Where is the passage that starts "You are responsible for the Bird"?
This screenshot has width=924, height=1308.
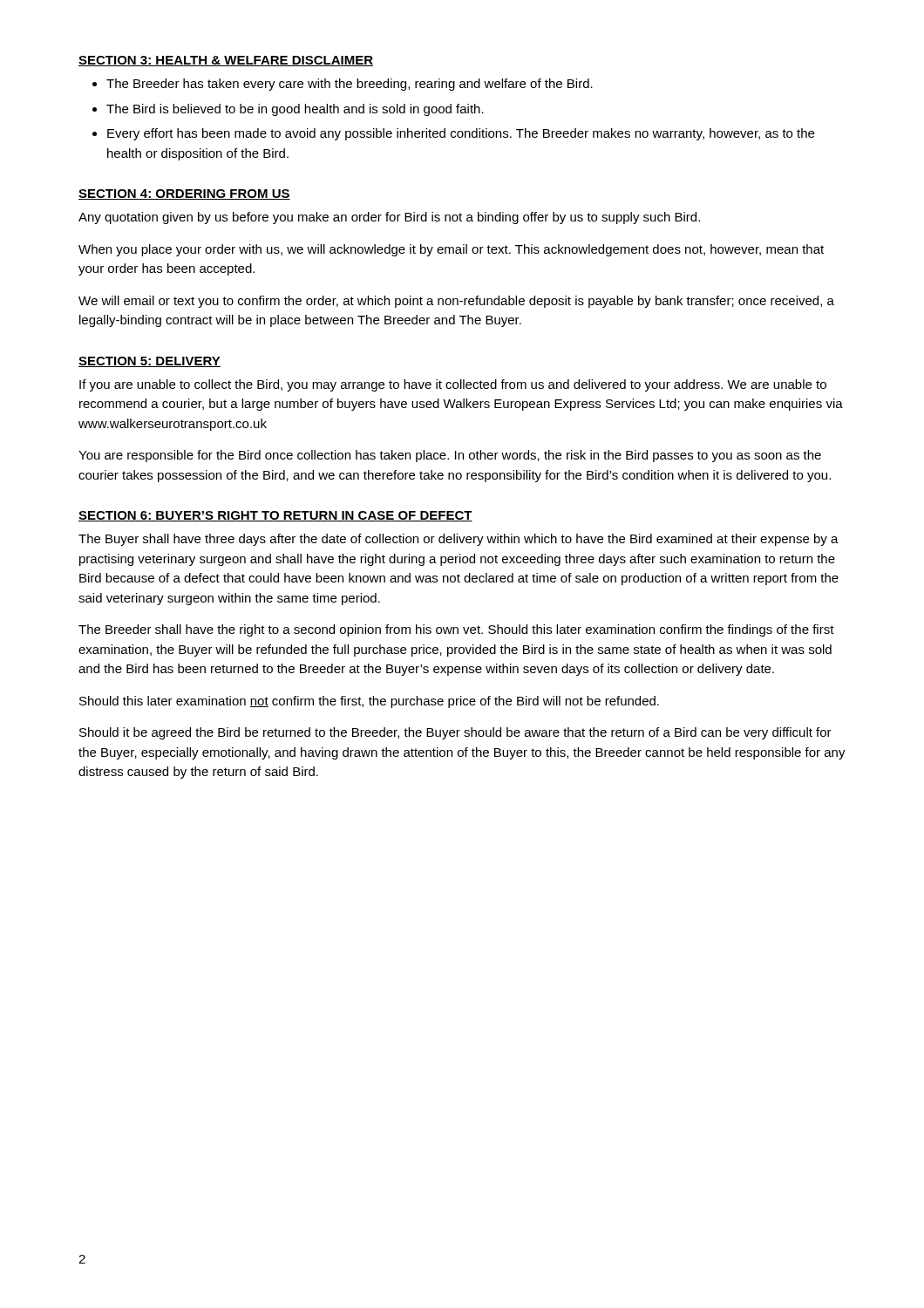click(x=455, y=465)
